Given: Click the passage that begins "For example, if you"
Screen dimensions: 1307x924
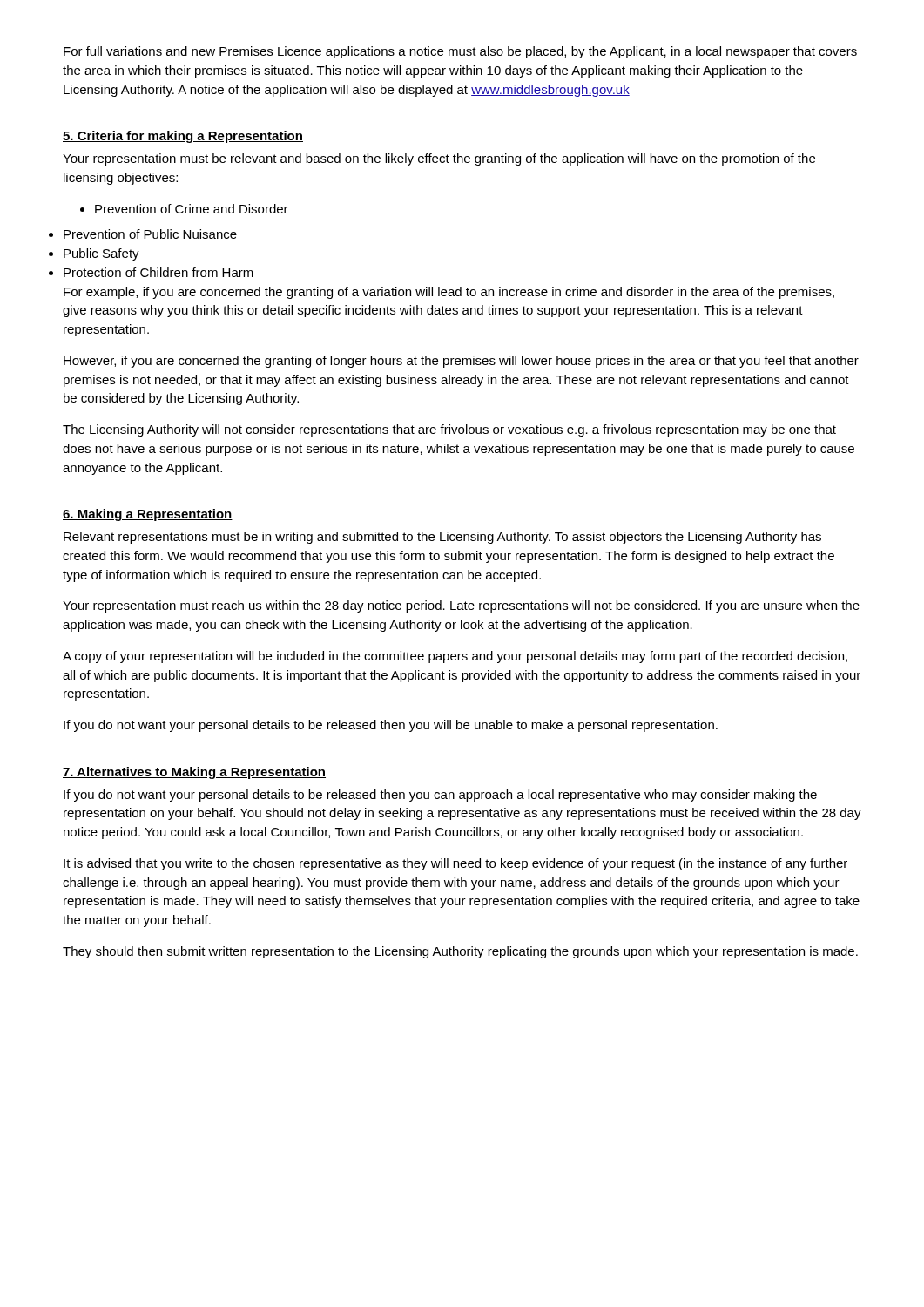Looking at the screenshot, I should click(462, 310).
